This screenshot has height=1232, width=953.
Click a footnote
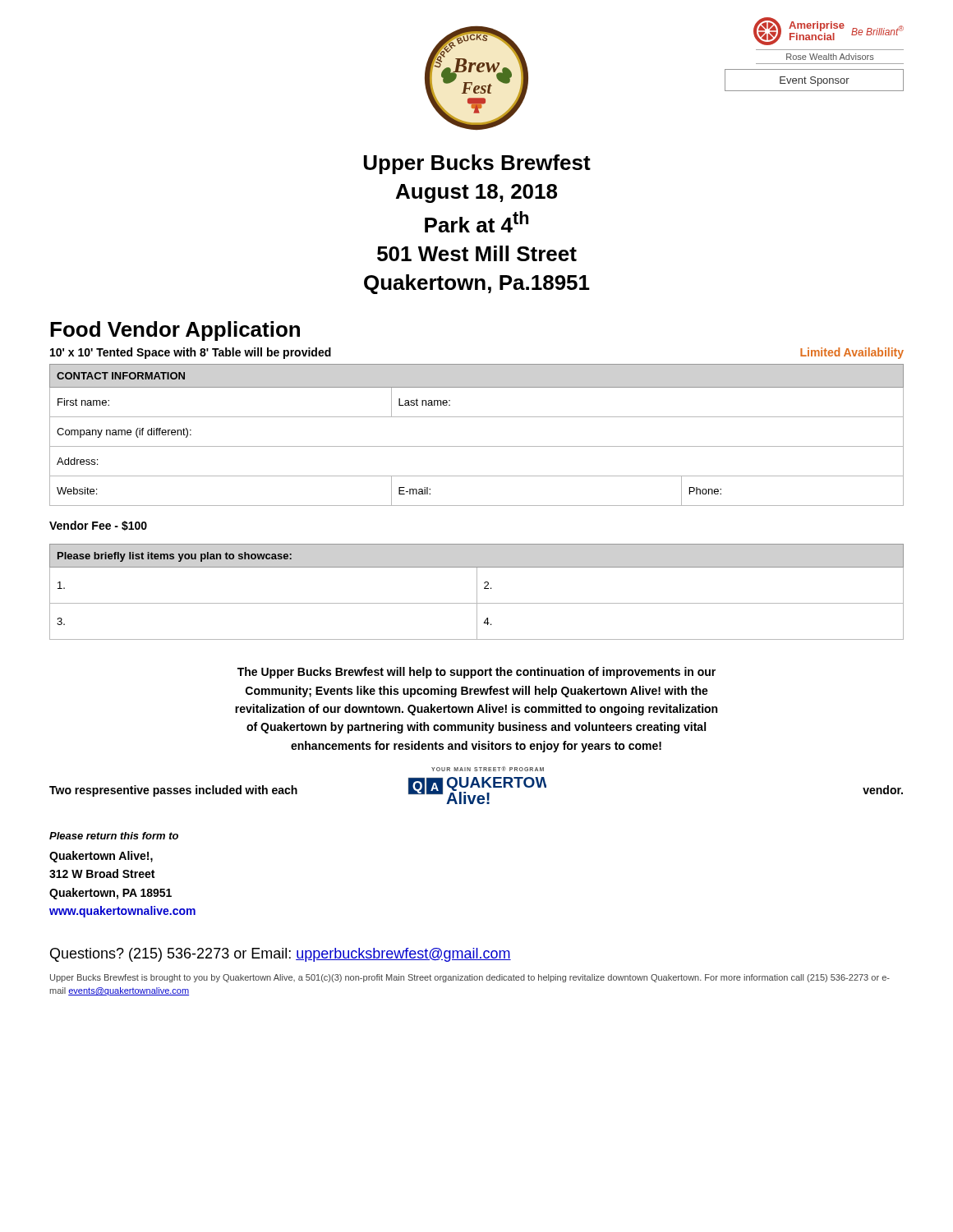[x=469, y=984]
